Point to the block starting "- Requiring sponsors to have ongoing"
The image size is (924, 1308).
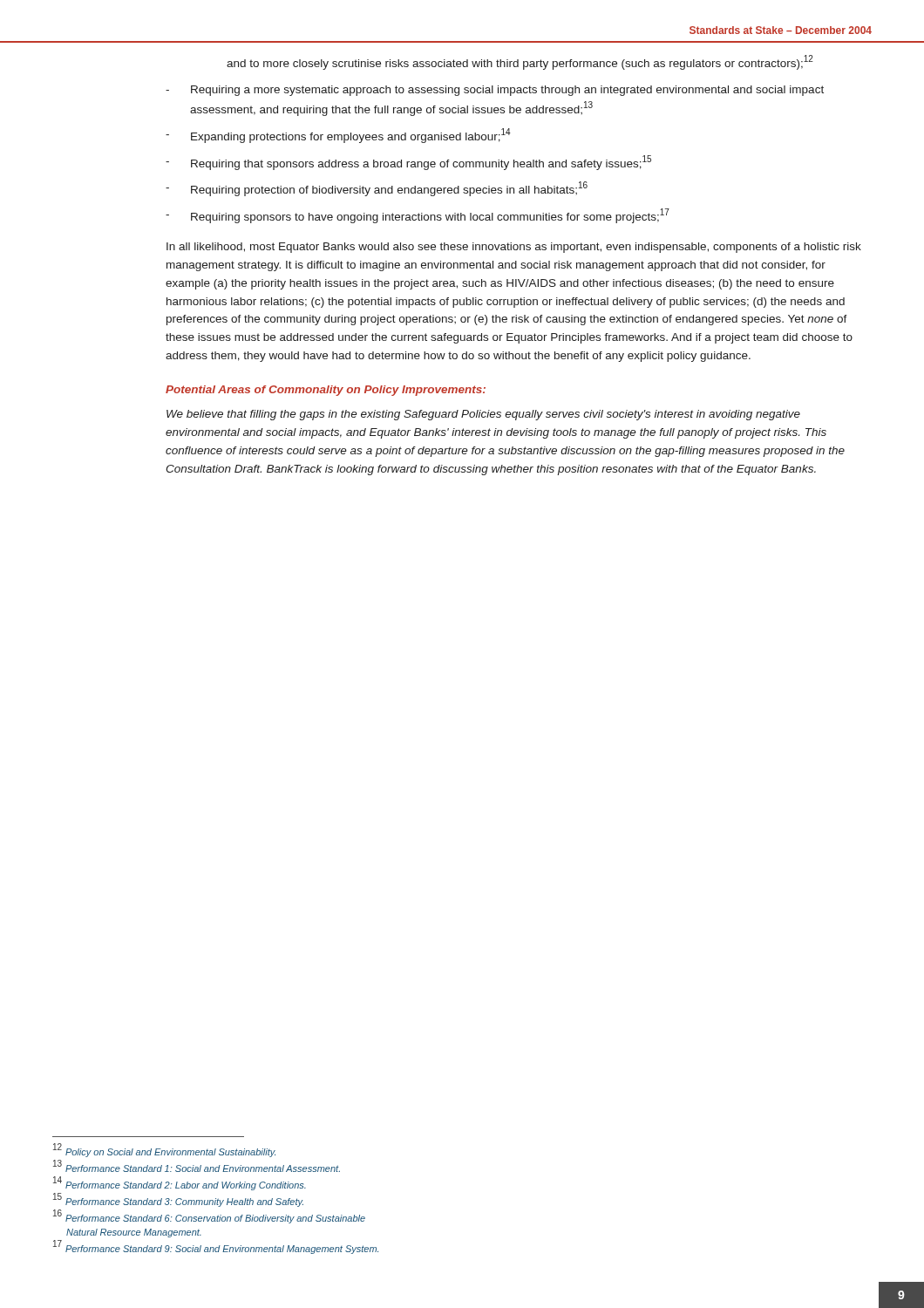tap(519, 216)
